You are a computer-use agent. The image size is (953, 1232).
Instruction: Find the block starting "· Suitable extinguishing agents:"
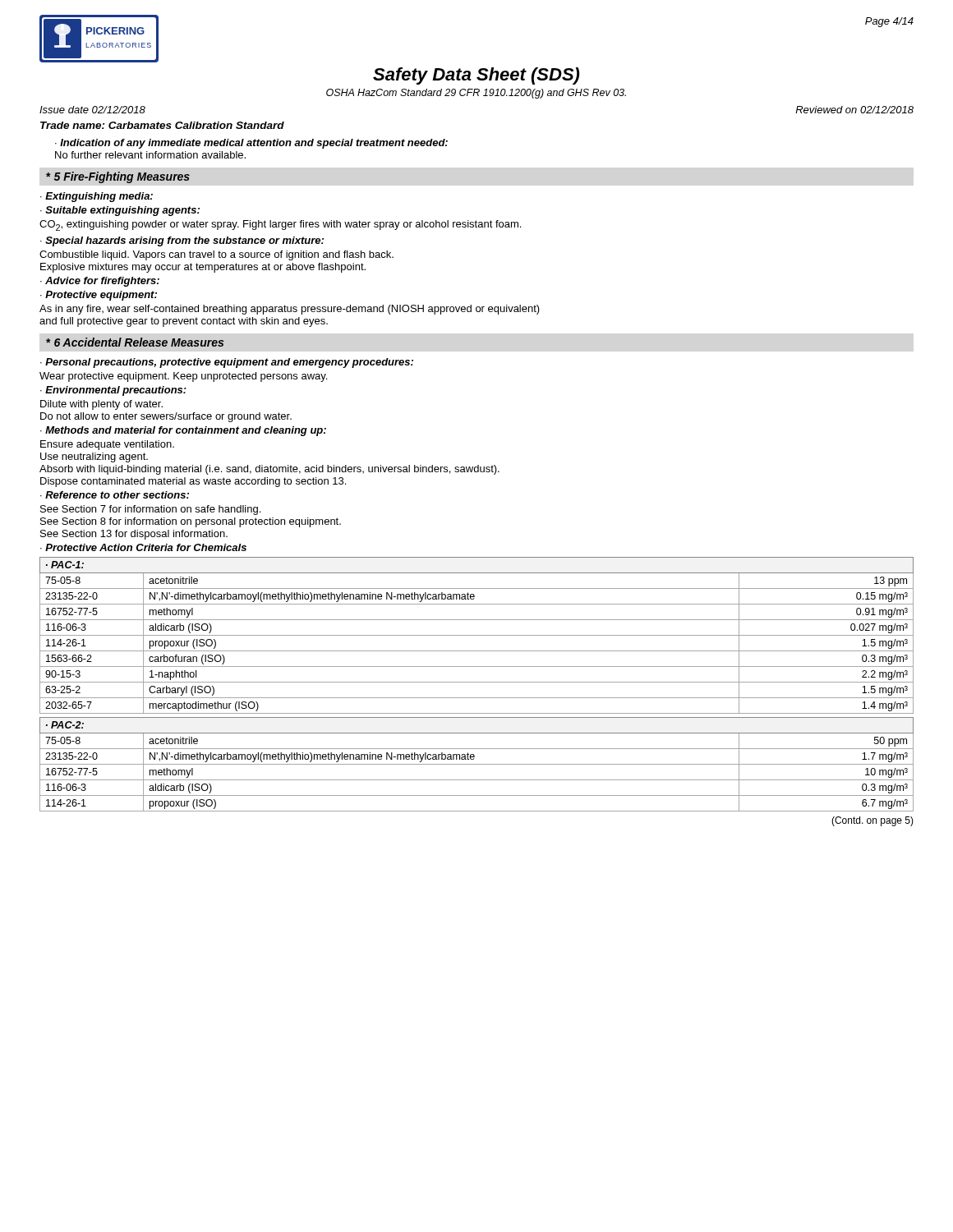pyautogui.click(x=120, y=210)
